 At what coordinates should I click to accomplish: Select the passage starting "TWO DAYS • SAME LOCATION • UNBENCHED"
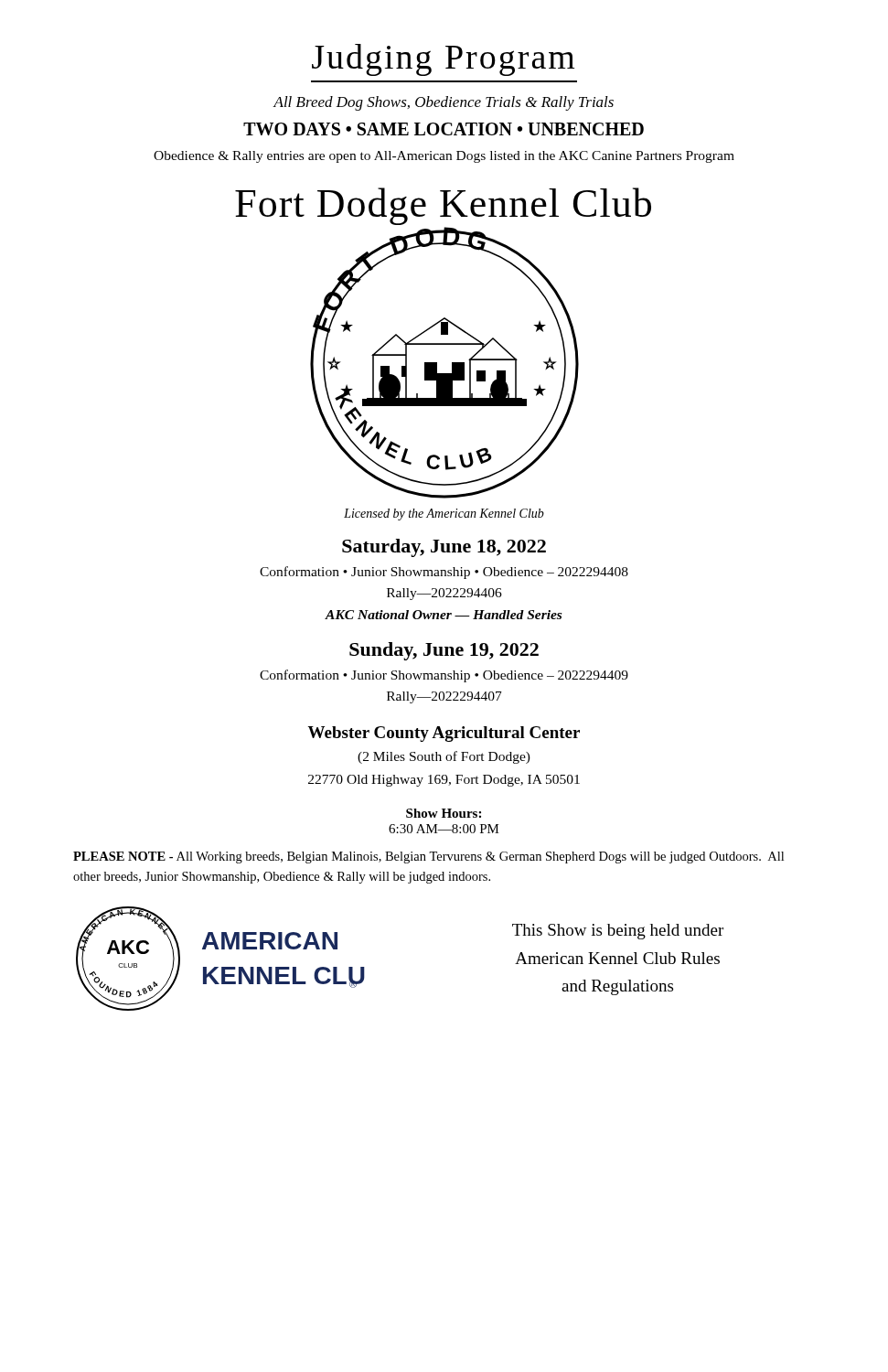click(444, 129)
